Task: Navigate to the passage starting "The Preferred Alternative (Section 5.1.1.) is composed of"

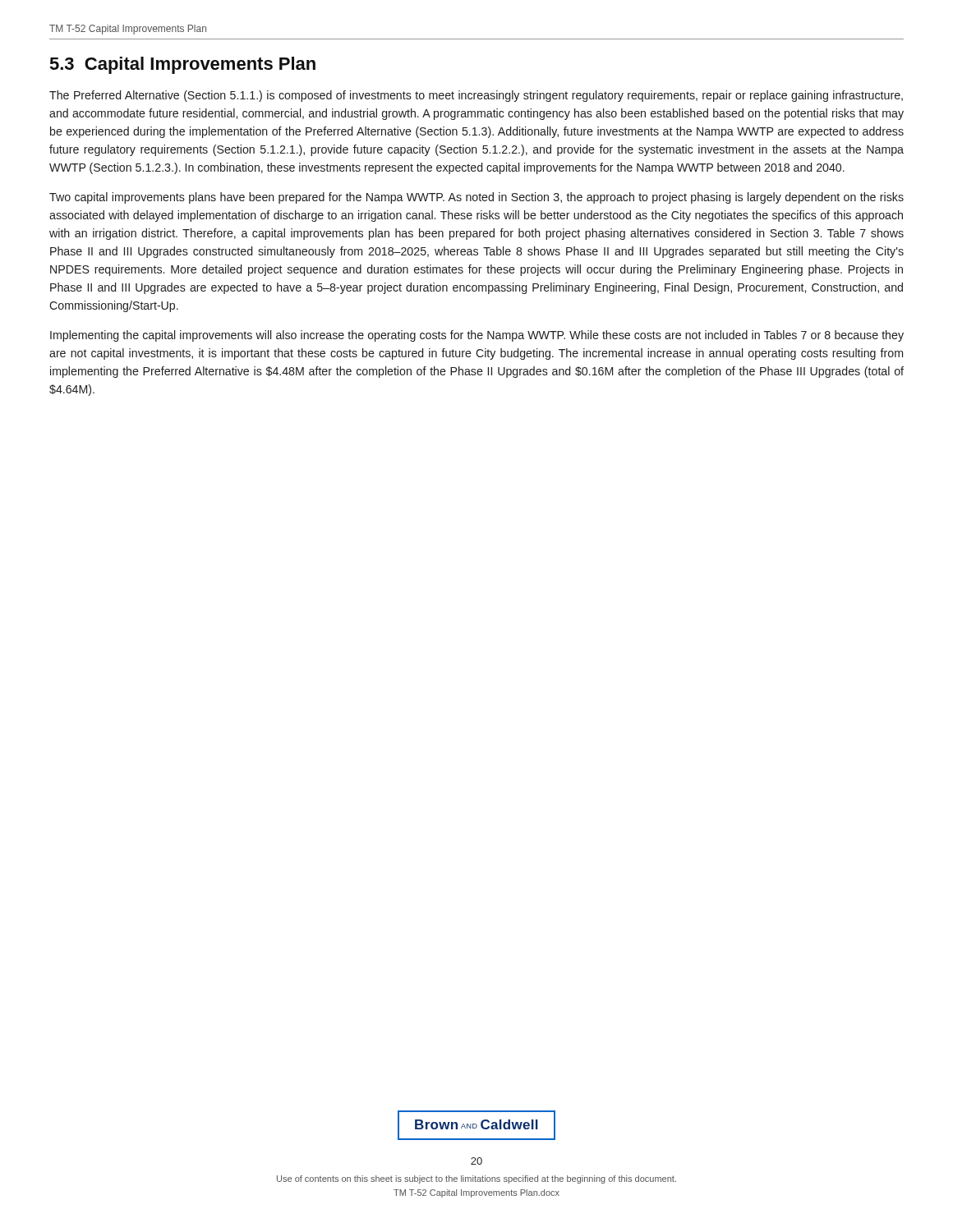Action: click(x=476, y=131)
